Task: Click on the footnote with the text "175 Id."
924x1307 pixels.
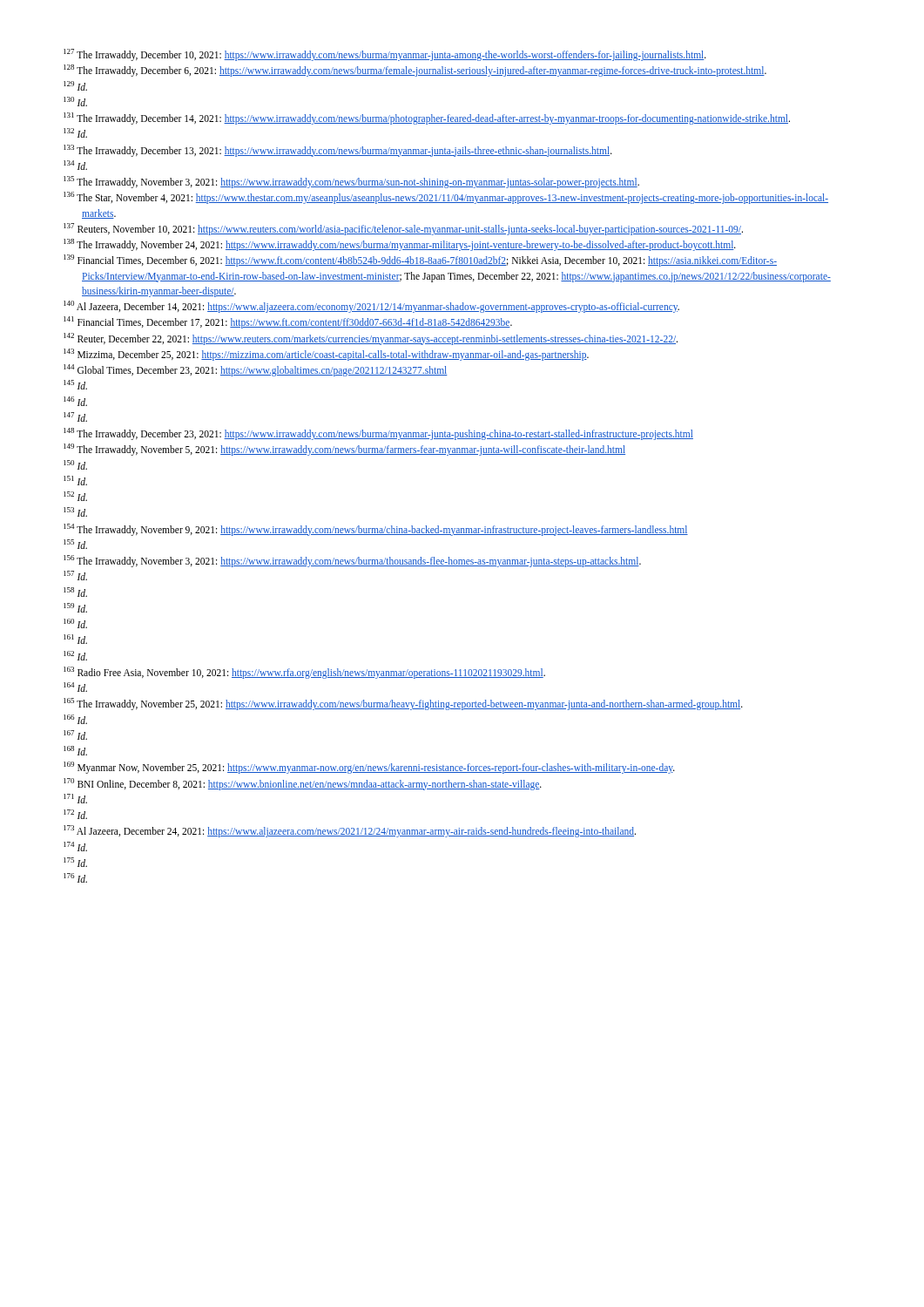Action: pos(75,862)
